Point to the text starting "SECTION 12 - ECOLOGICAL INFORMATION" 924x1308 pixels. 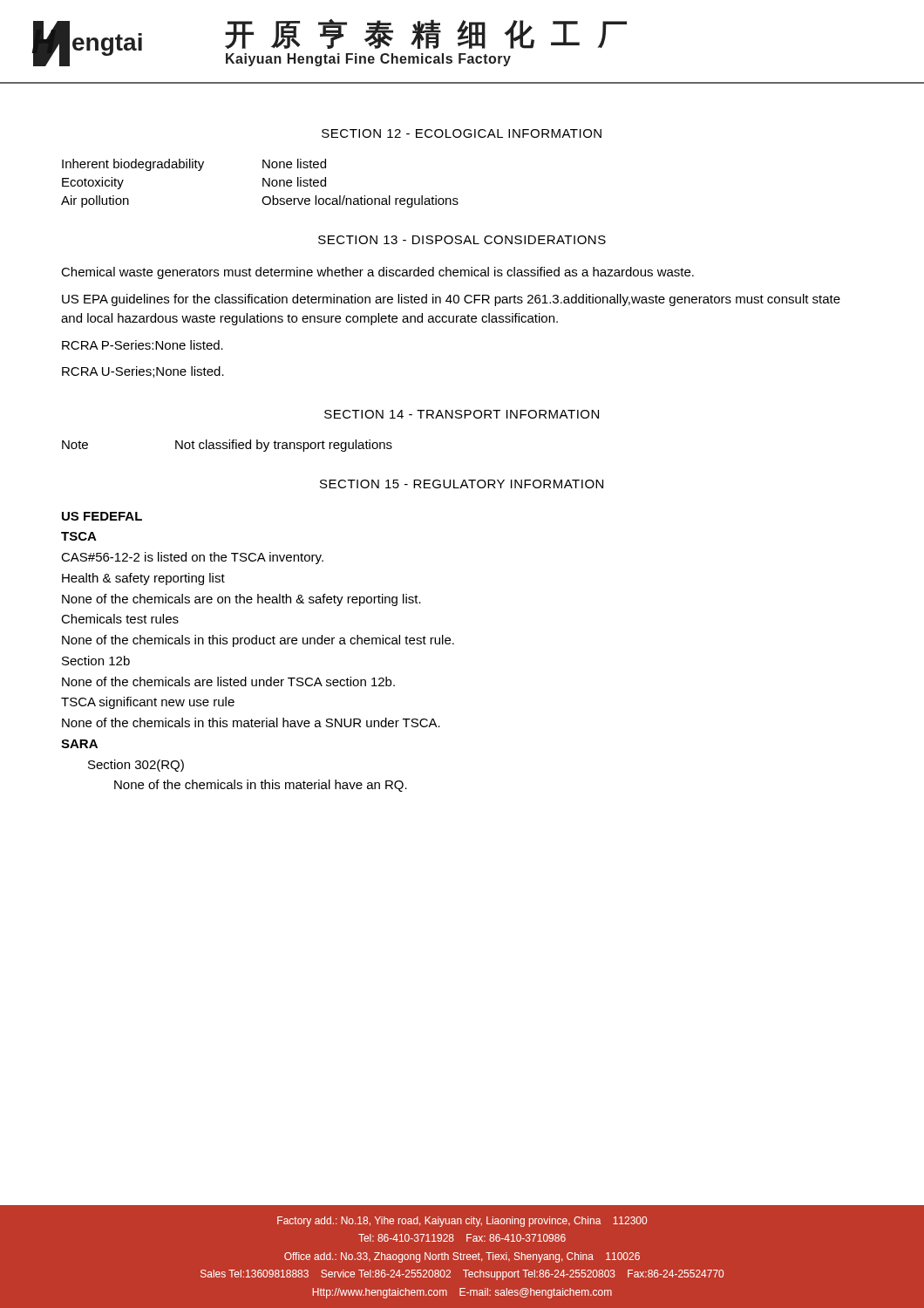coord(462,133)
